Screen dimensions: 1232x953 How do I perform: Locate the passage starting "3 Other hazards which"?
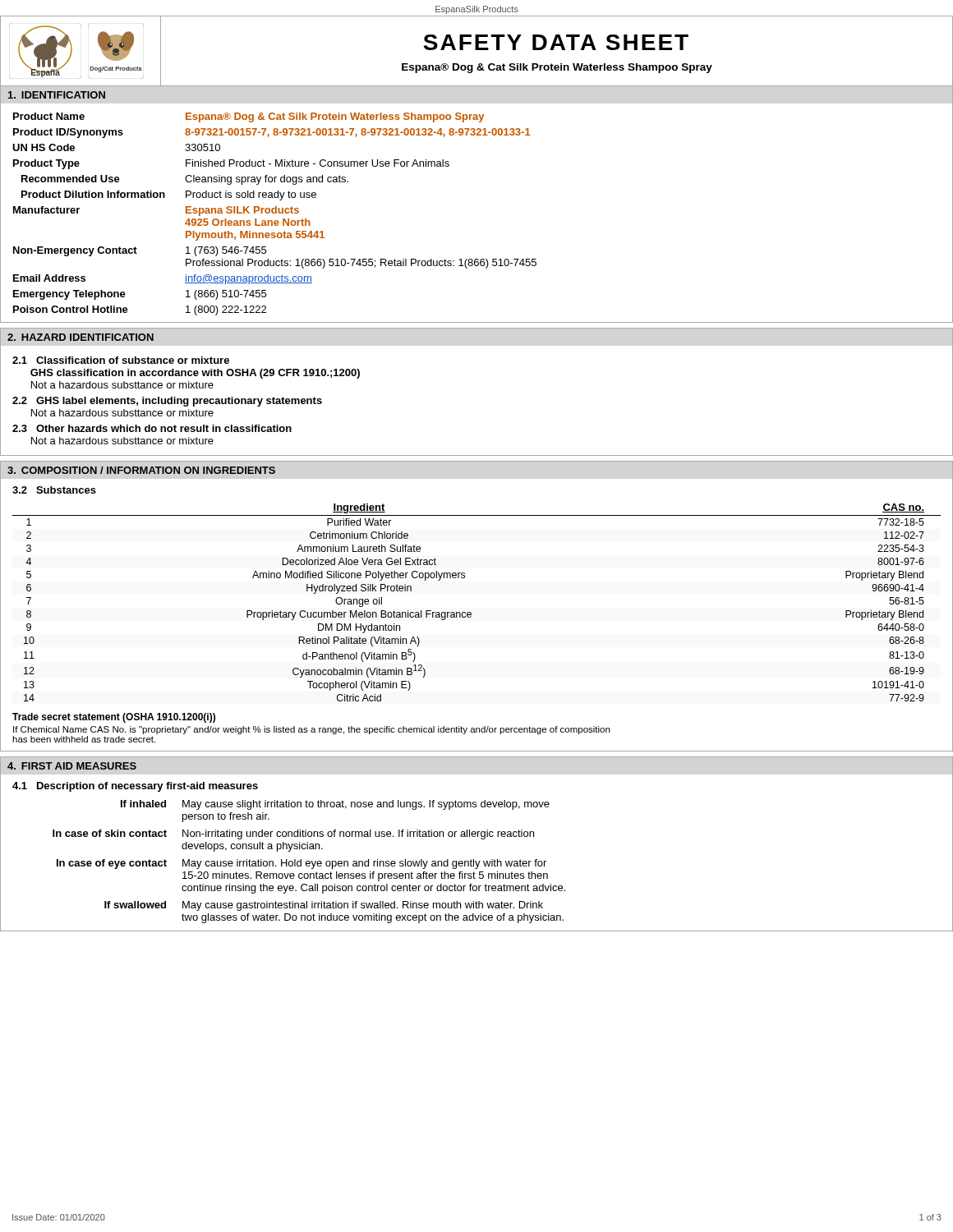152,428
